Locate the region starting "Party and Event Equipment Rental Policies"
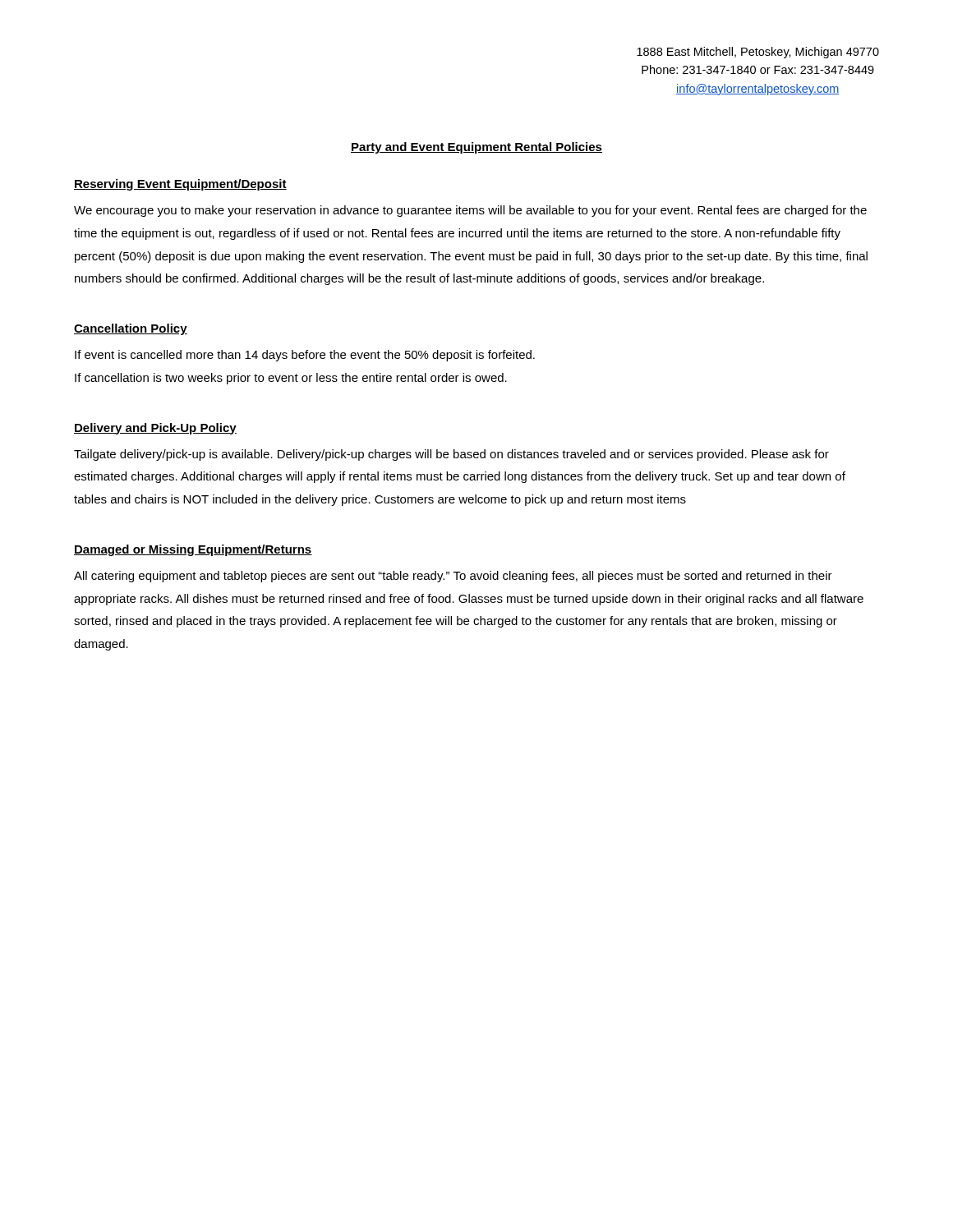This screenshot has height=1232, width=953. tap(476, 147)
